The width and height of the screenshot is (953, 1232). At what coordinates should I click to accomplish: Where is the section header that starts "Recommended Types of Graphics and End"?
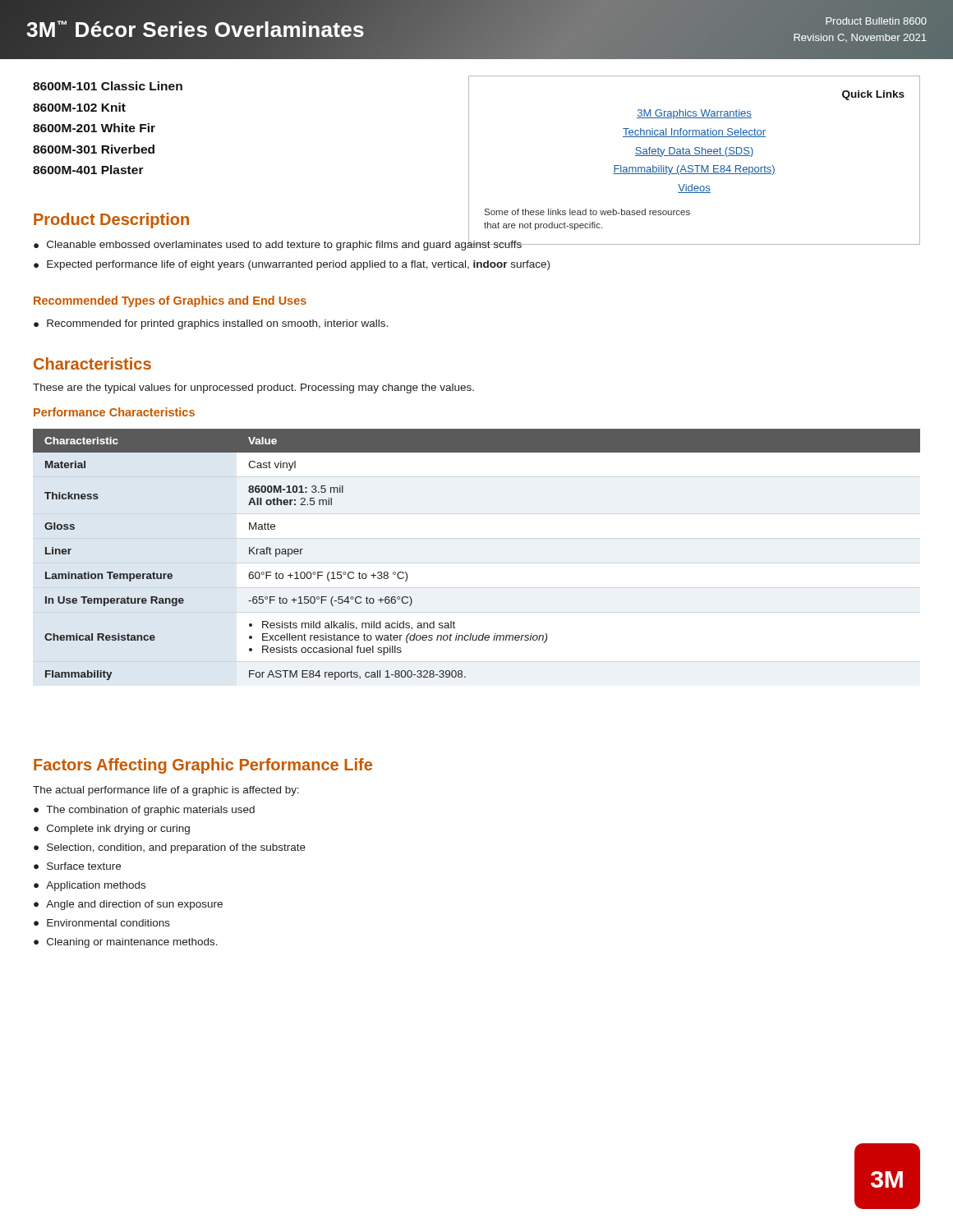pyautogui.click(x=170, y=301)
